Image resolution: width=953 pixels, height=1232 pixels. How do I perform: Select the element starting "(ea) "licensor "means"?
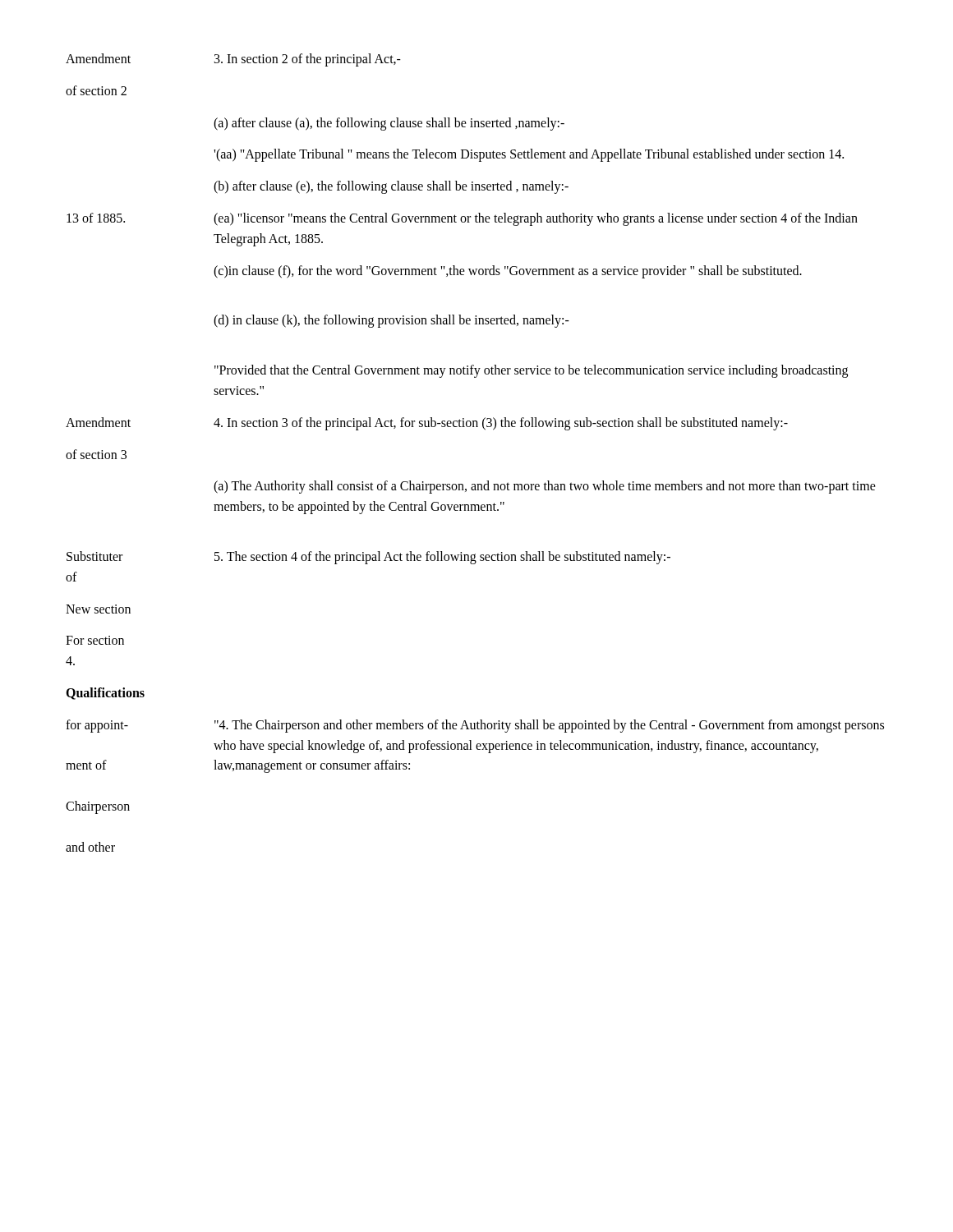click(536, 228)
